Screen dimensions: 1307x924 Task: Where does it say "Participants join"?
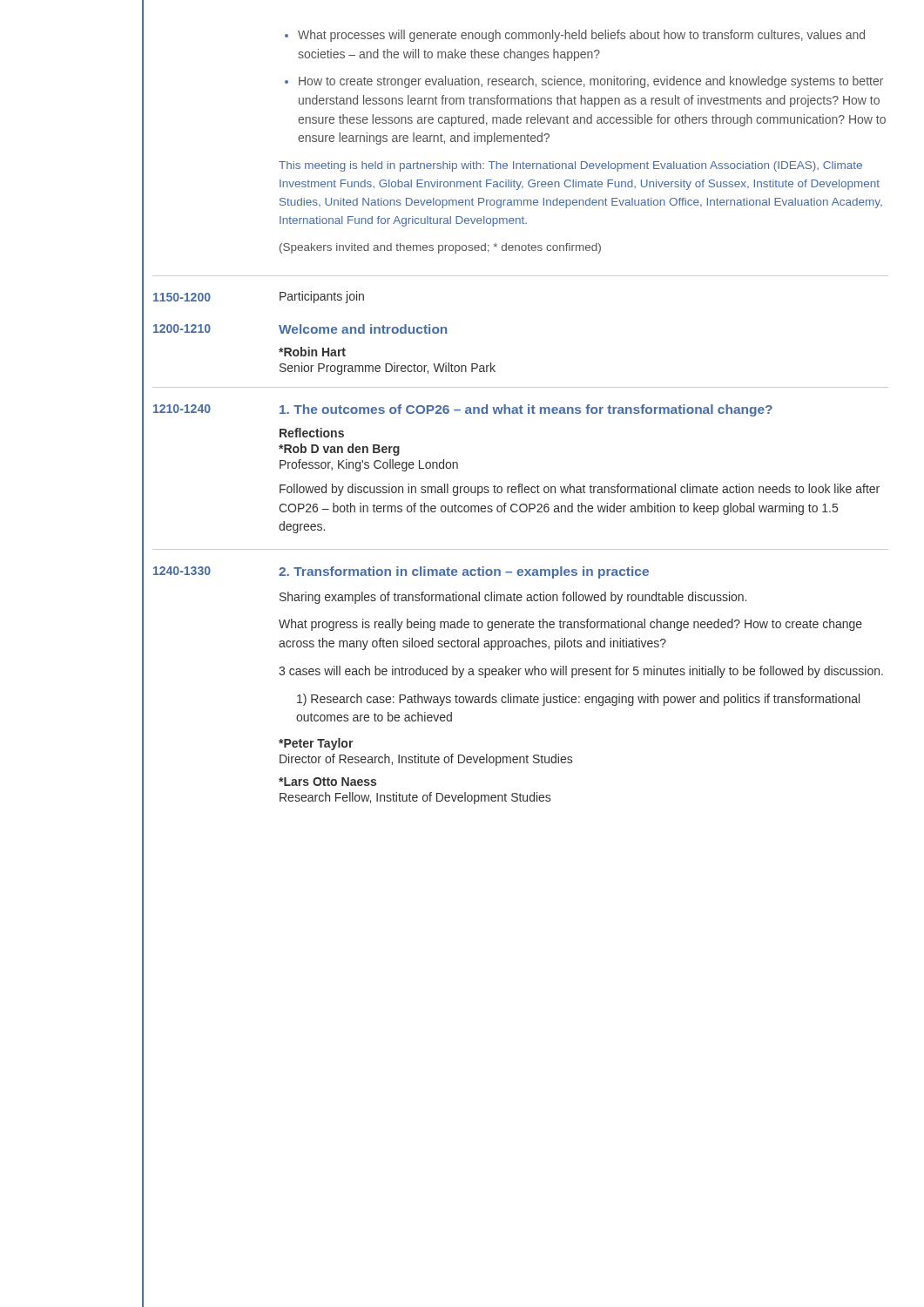322,296
